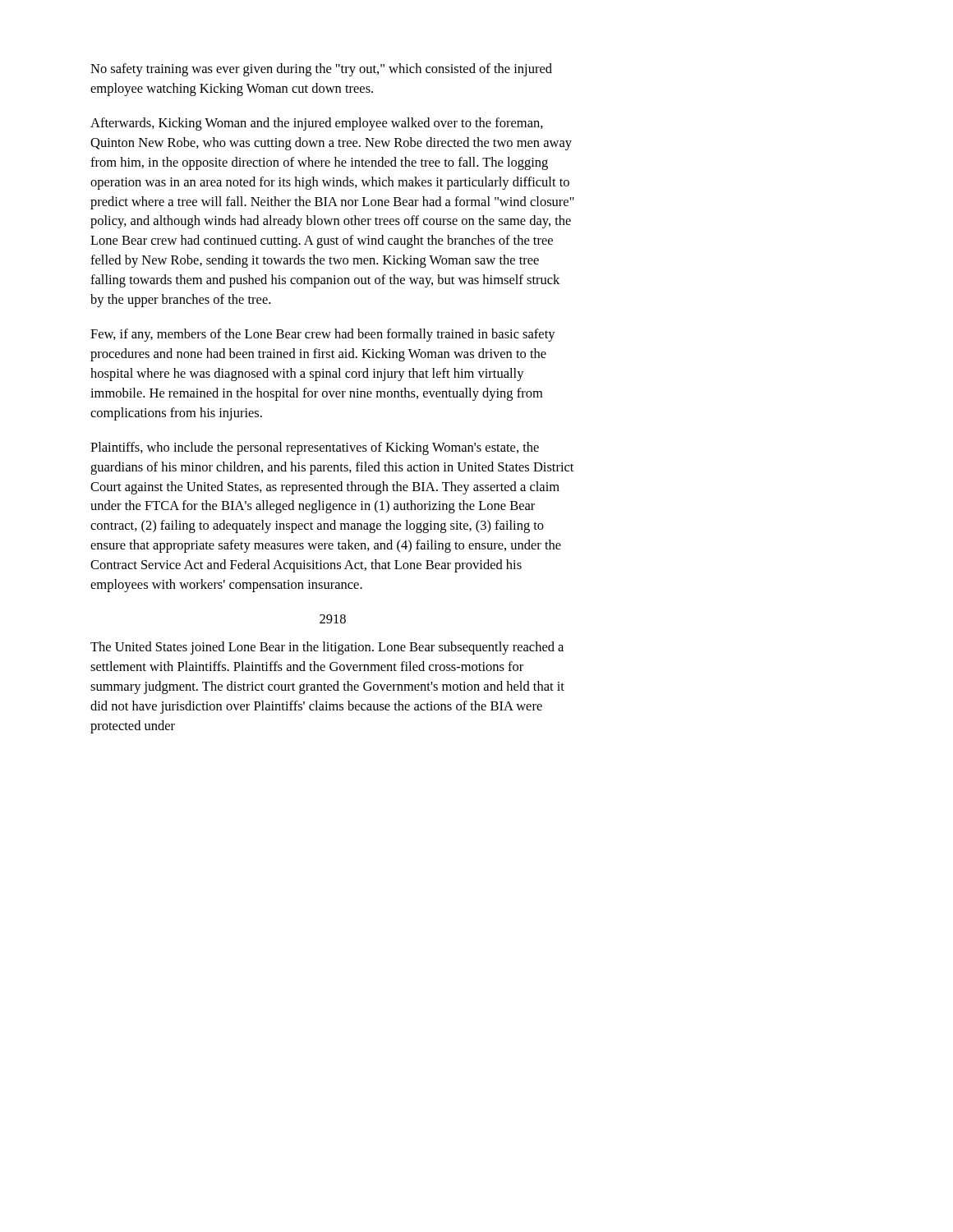The height and width of the screenshot is (1232, 953).
Task: Locate the block of text that opens with "No safety training was ever"
Action: point(321,78)
